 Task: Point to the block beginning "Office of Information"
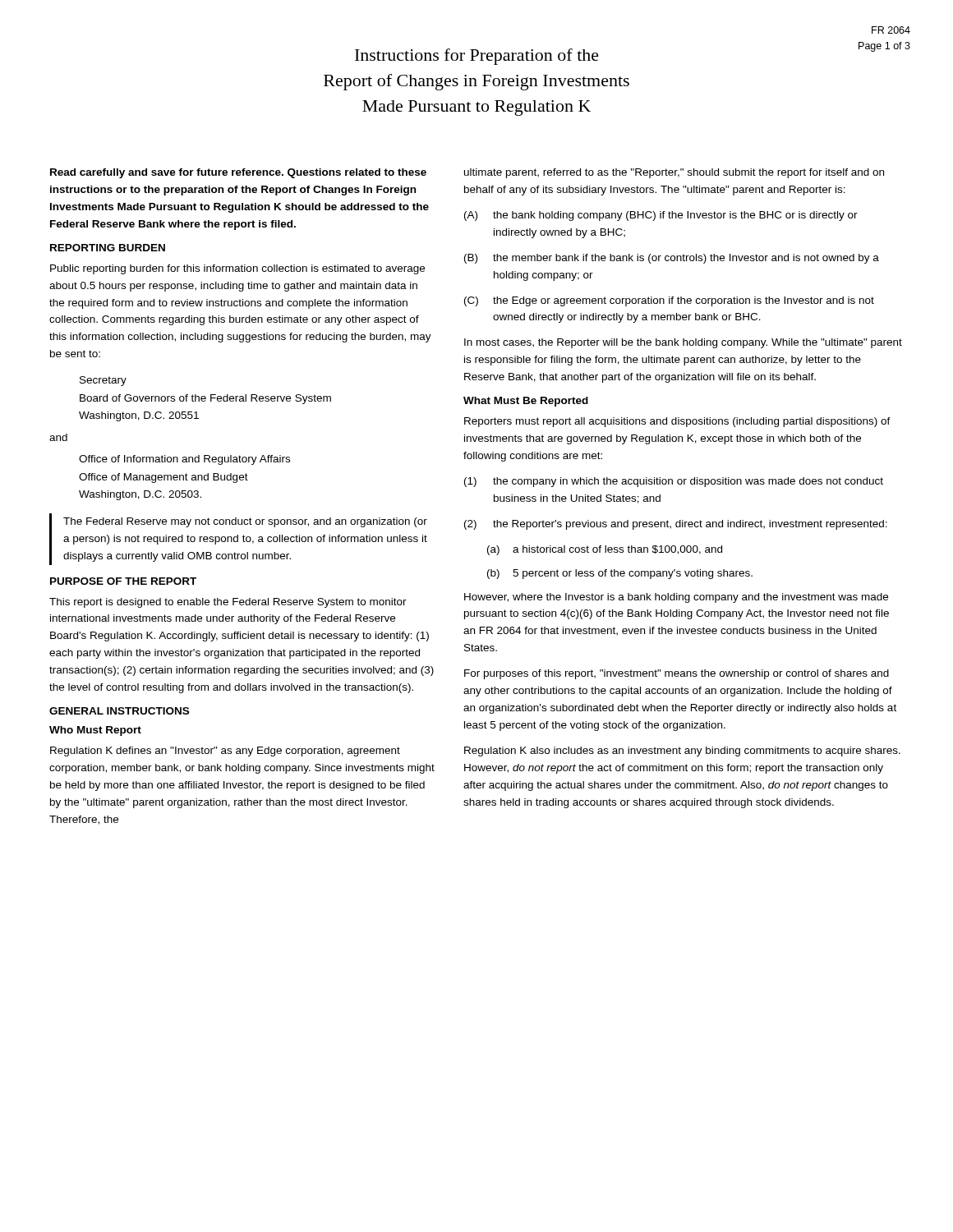185,476
